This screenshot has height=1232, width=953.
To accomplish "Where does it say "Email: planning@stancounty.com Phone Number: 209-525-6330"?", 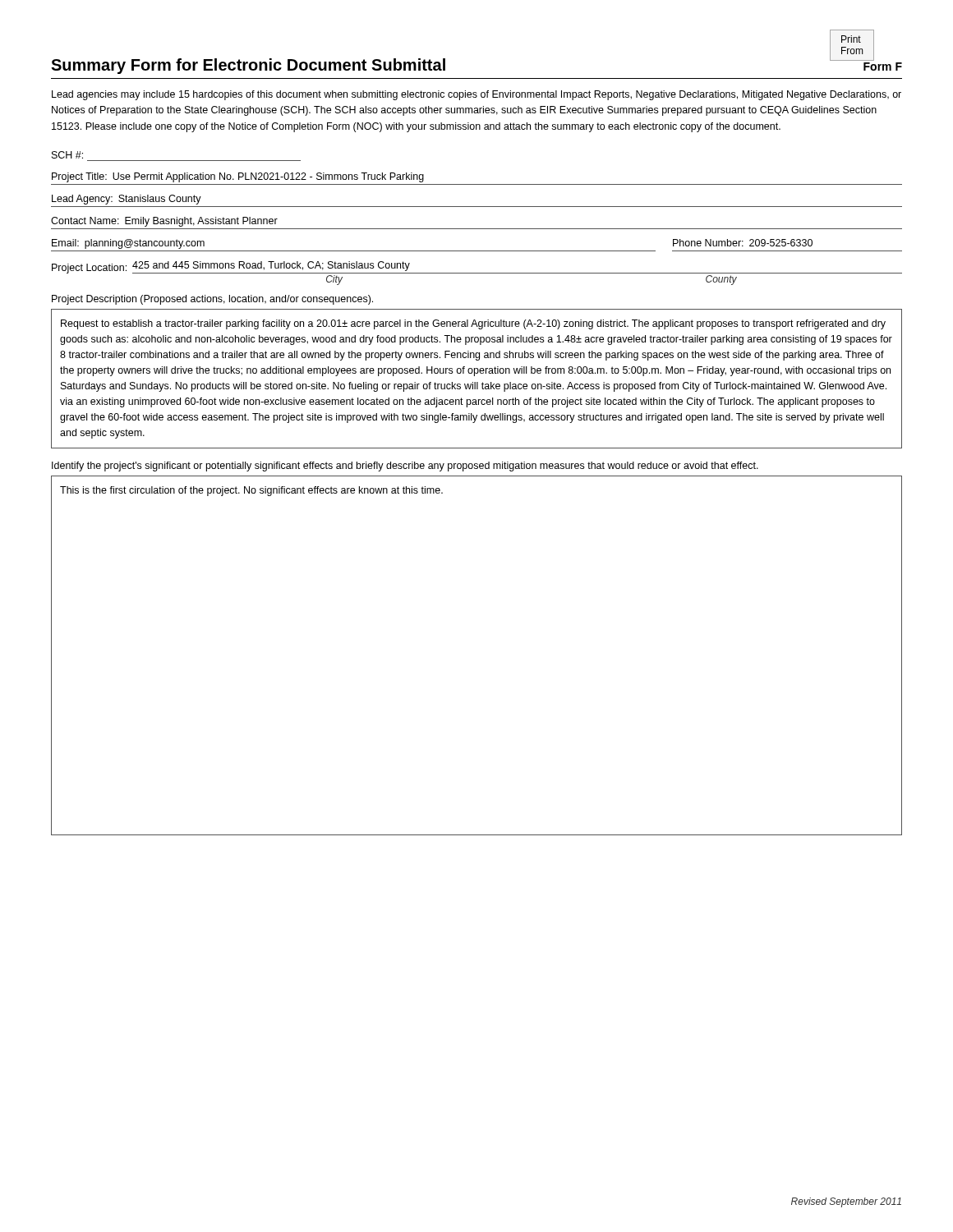I will 476,244.
